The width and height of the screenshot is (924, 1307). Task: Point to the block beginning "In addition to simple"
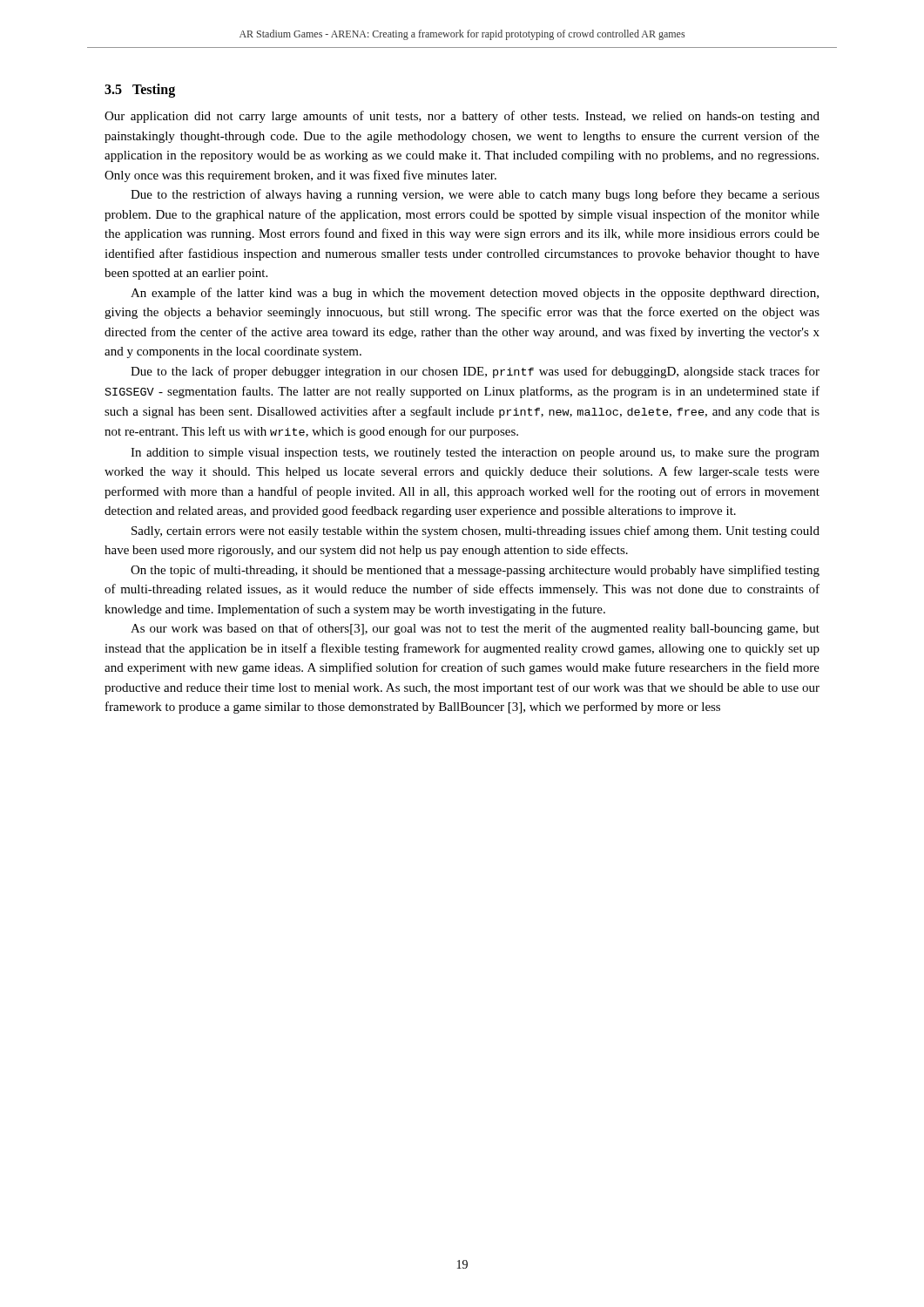pos(462,481)
